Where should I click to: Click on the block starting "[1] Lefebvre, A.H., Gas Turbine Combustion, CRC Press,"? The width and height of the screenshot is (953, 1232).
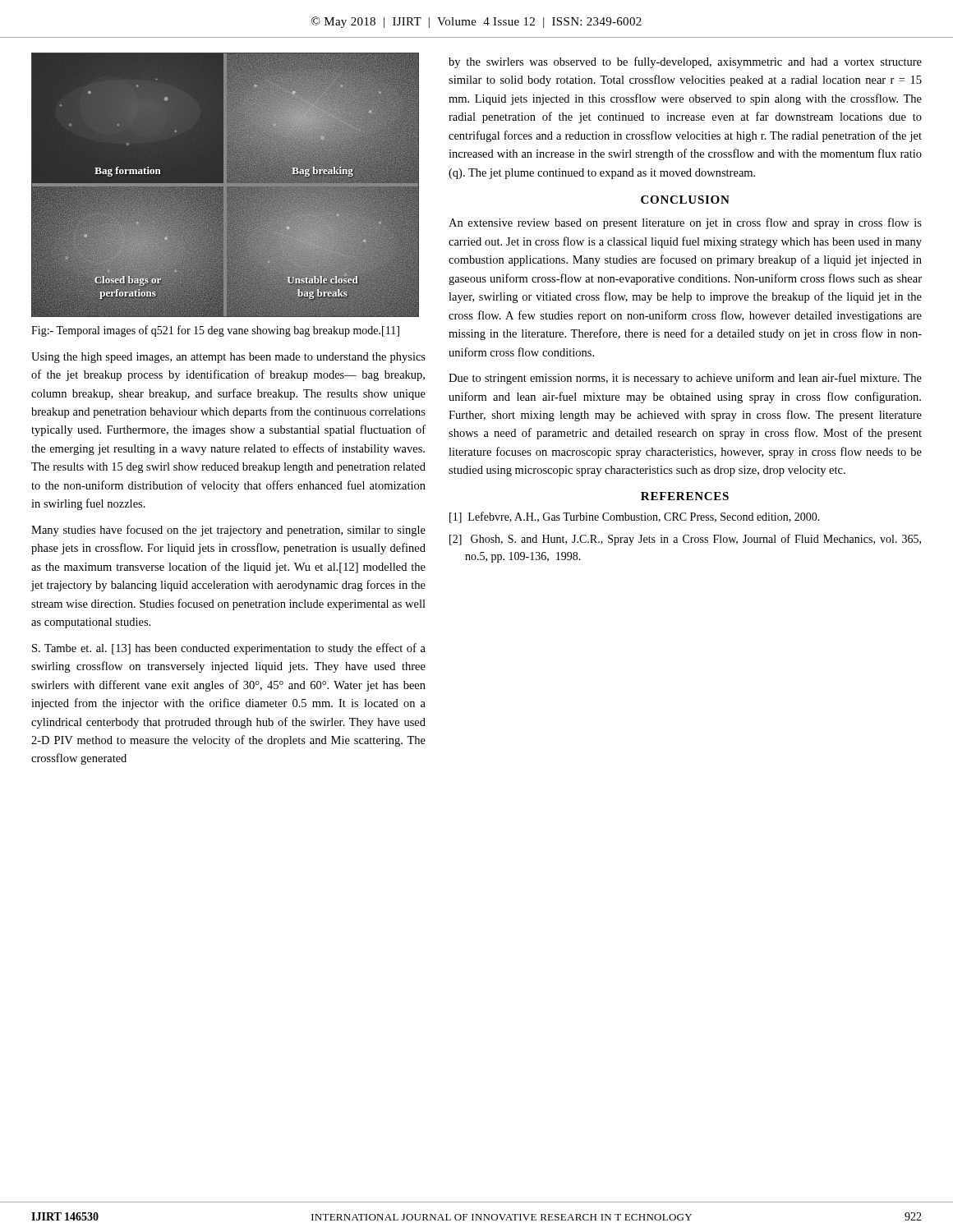coord(634,517)
